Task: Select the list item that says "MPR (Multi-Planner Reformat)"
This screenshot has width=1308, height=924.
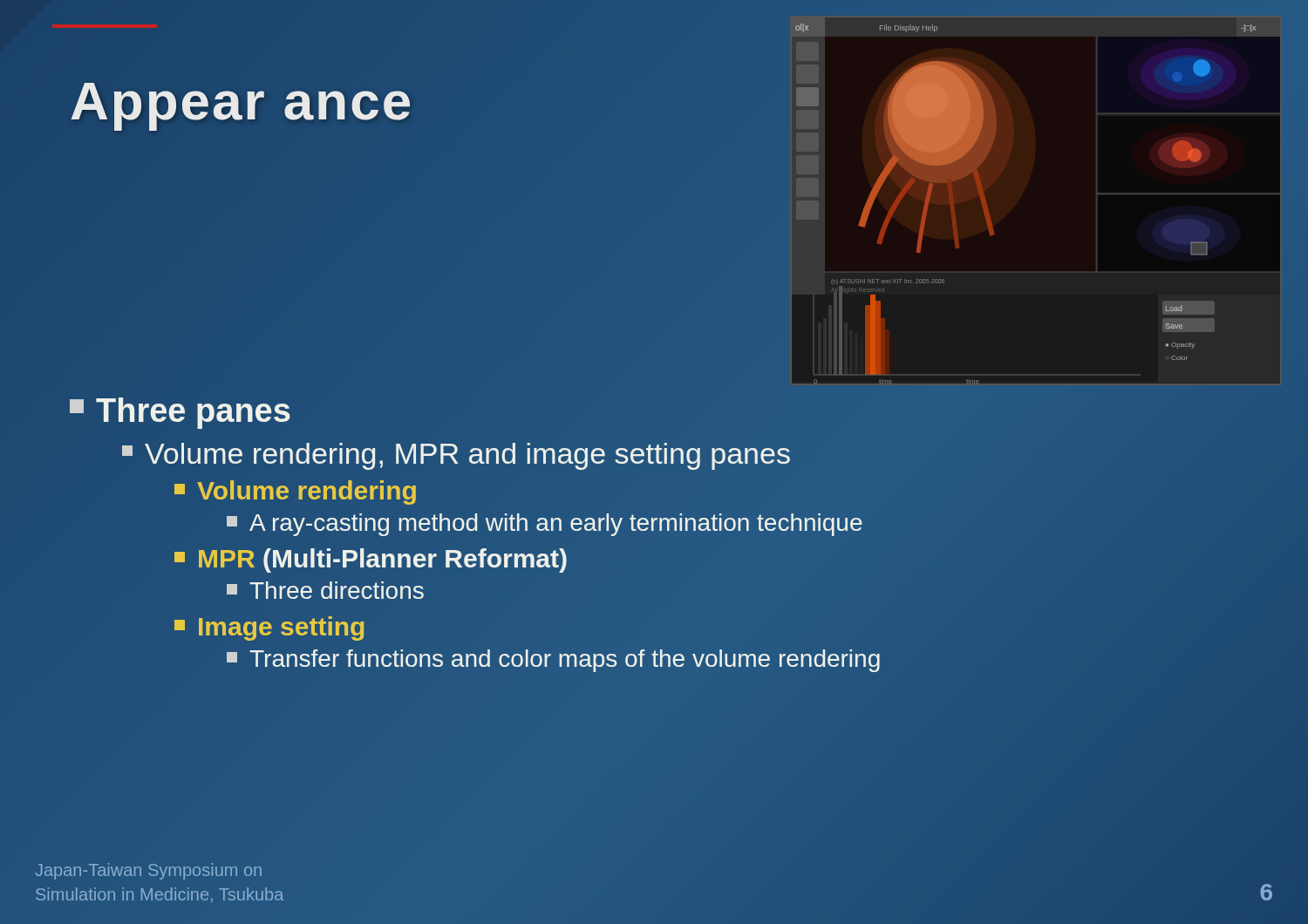Action: [x=371, y=559]
